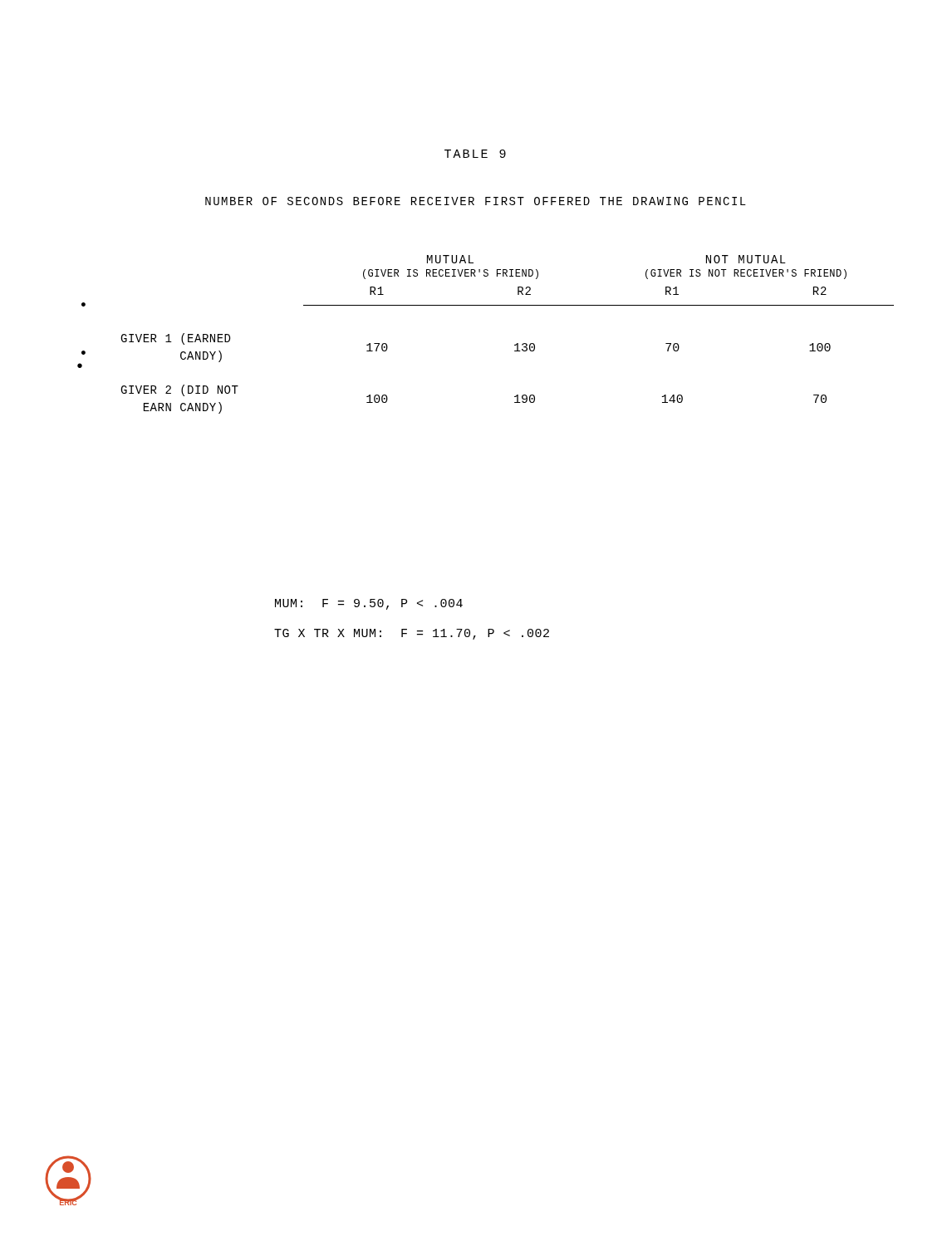Locate the logo
Viewport: 952px width, 1246px height.
tap(68, 1184)
